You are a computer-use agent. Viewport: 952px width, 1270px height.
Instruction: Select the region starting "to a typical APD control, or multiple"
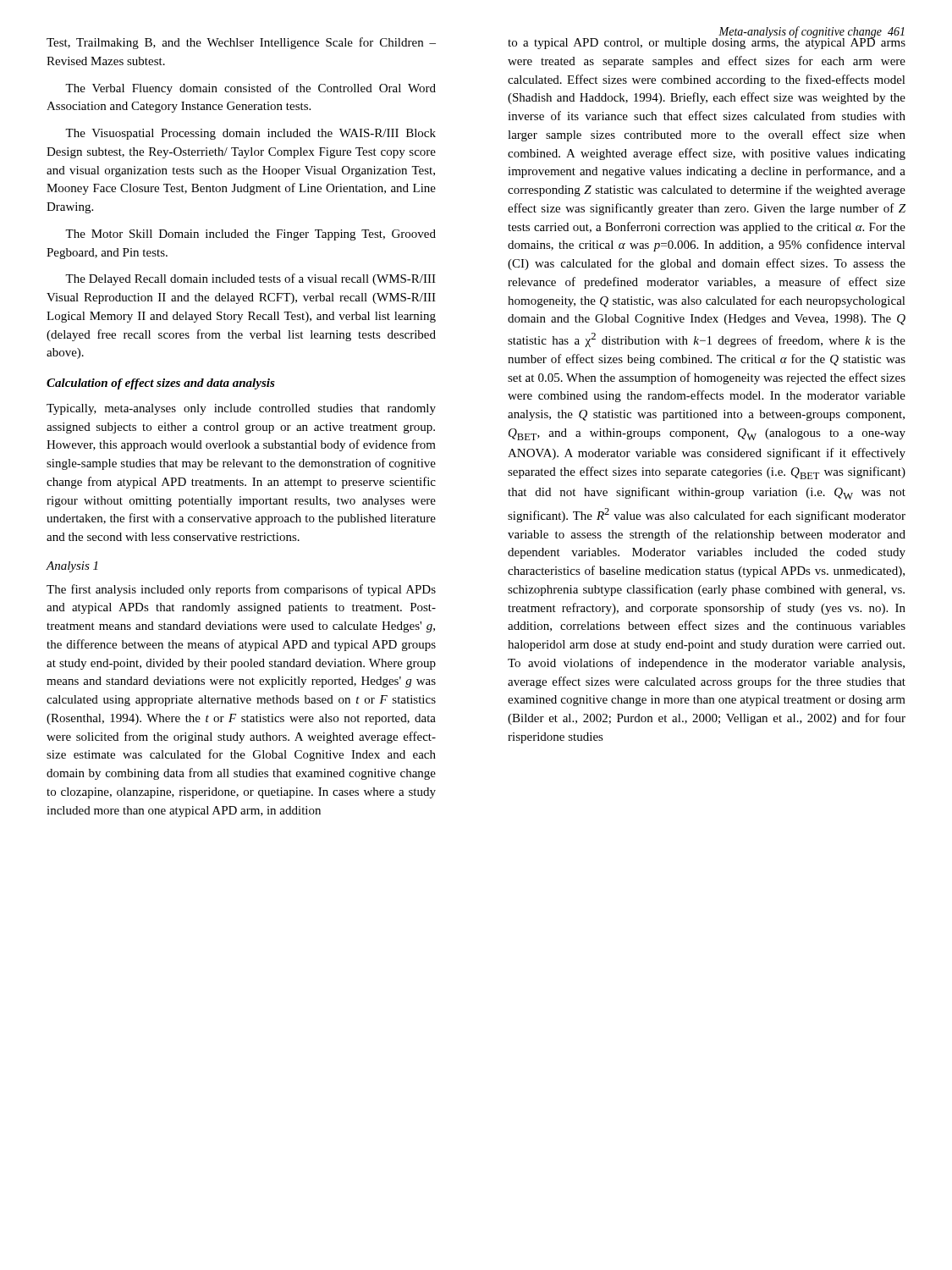pos(707,390)
